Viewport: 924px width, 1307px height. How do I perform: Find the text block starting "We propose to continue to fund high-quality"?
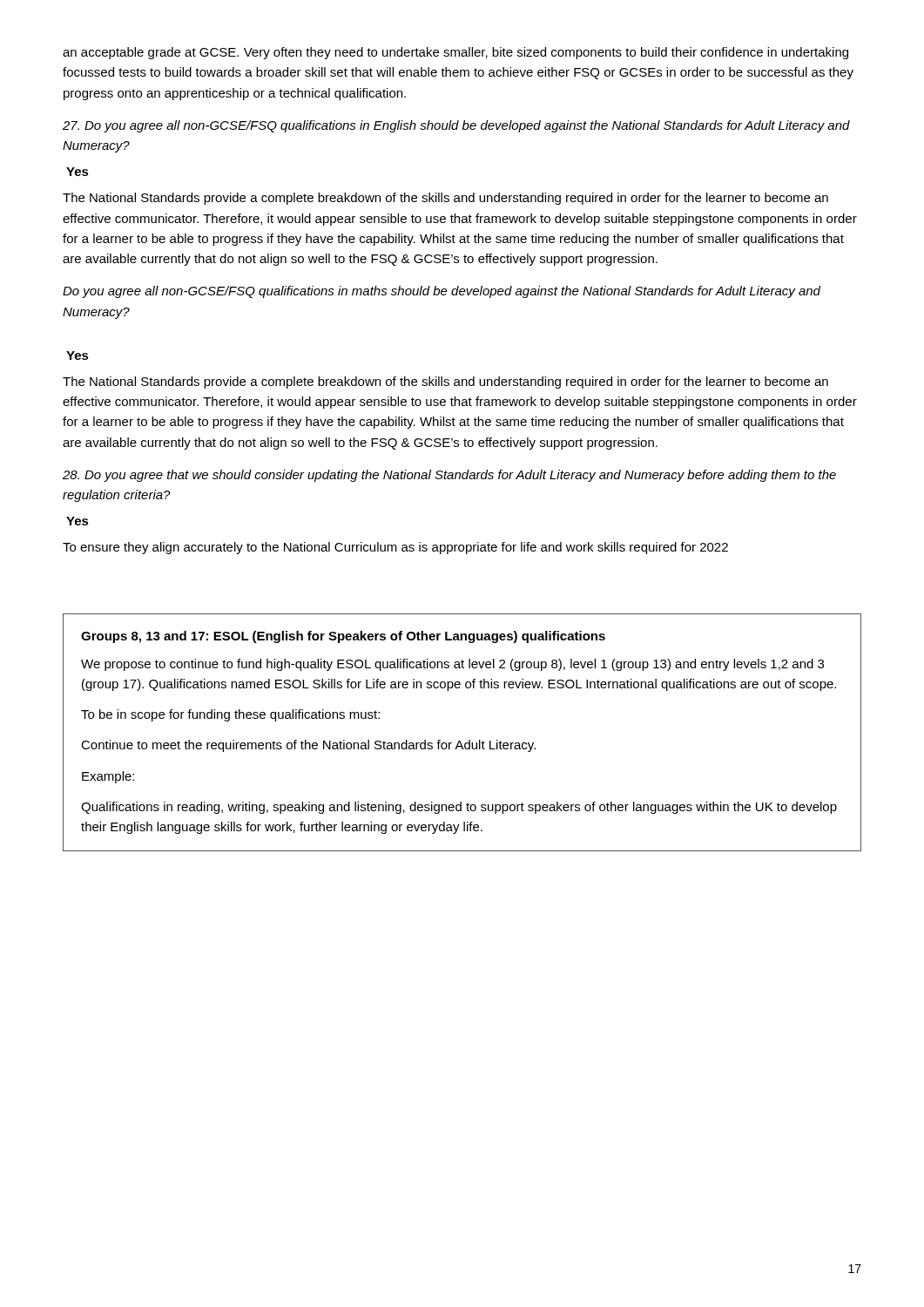[459, 673]
